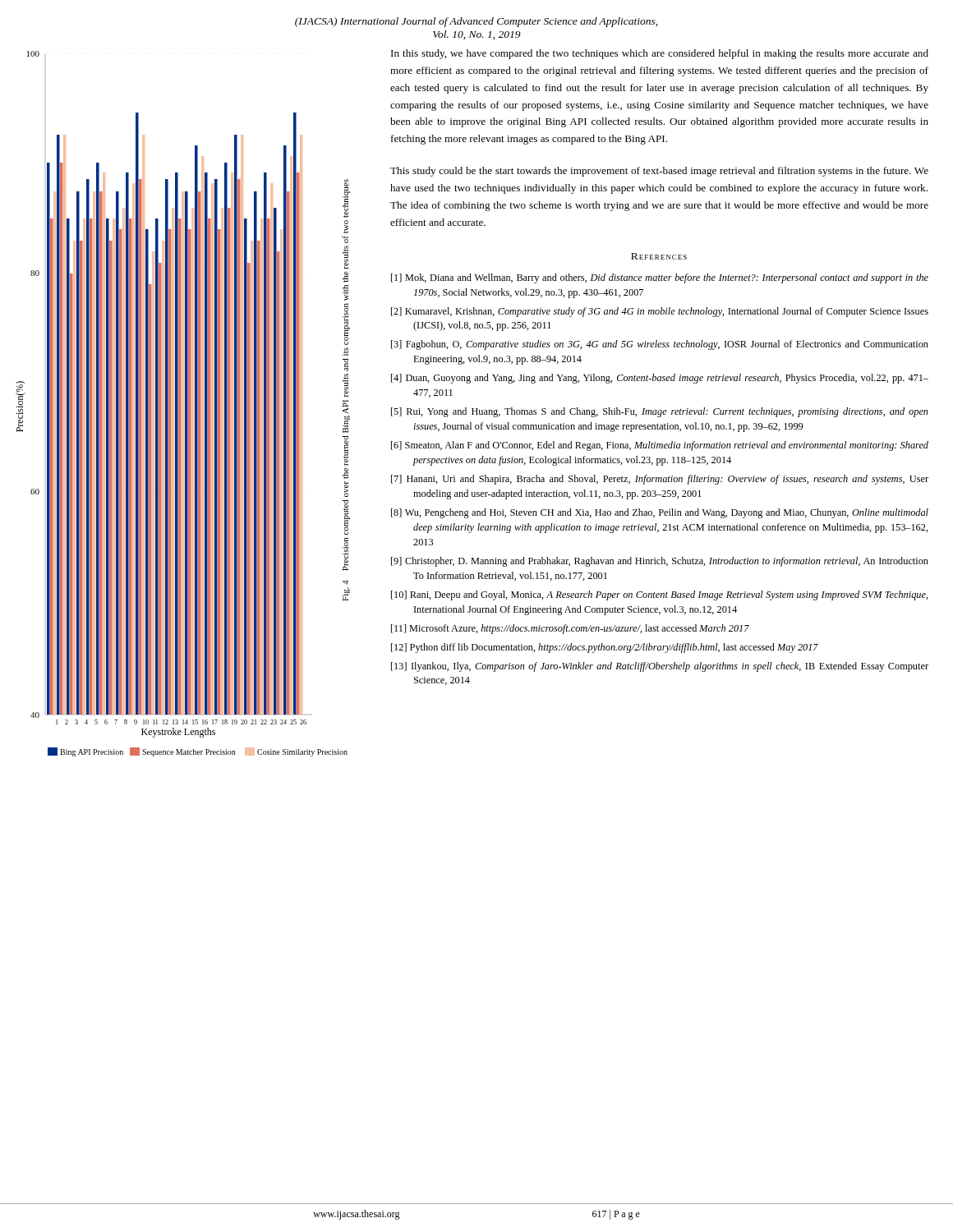Screen dimensions: 1232x953
Task: Find the region starting "[3] Fagbohun, O, Comparative studies on"
Action: [x=659, y=352]
